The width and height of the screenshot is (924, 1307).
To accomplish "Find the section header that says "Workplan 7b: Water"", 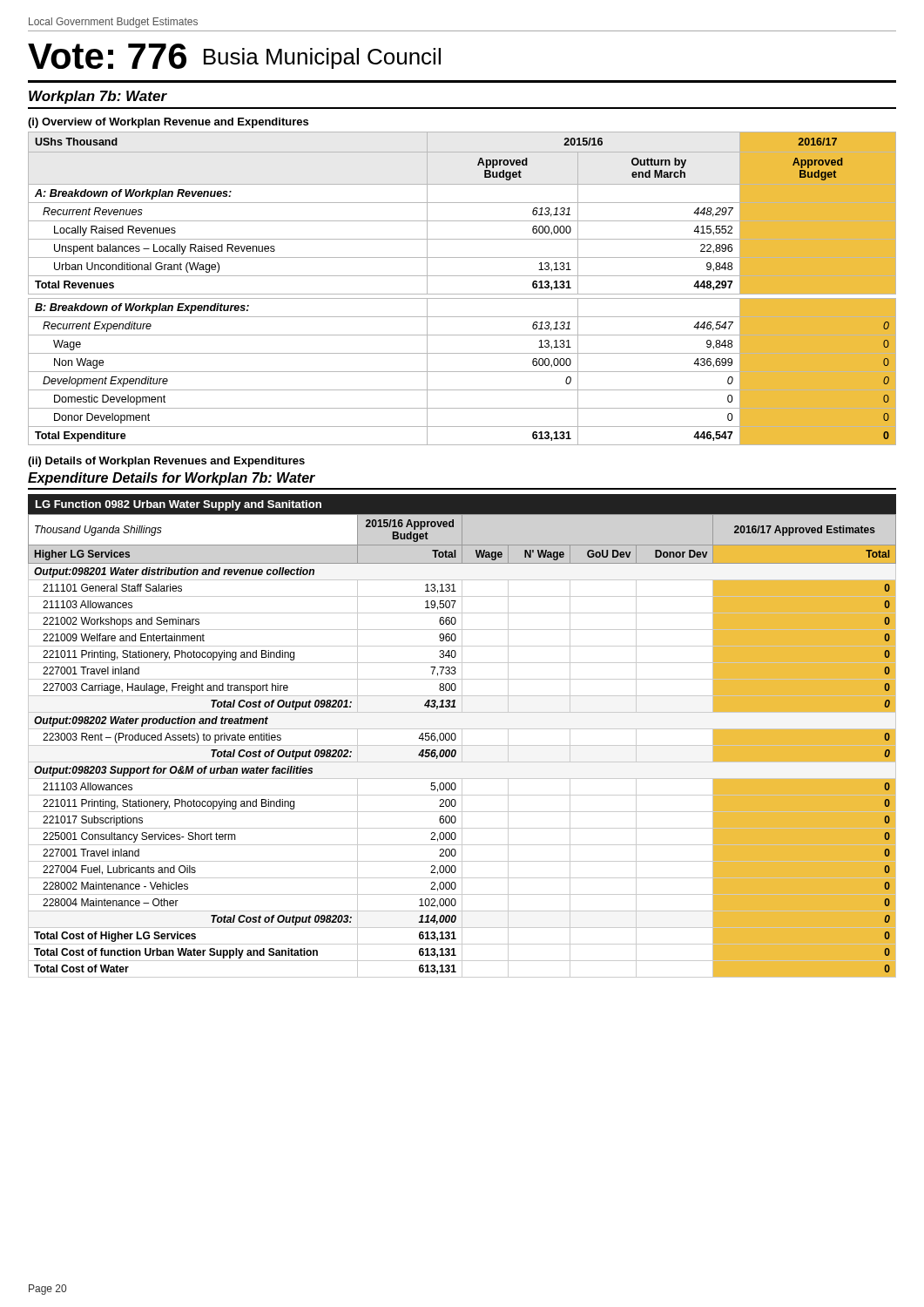I will (x=97, y=96).
